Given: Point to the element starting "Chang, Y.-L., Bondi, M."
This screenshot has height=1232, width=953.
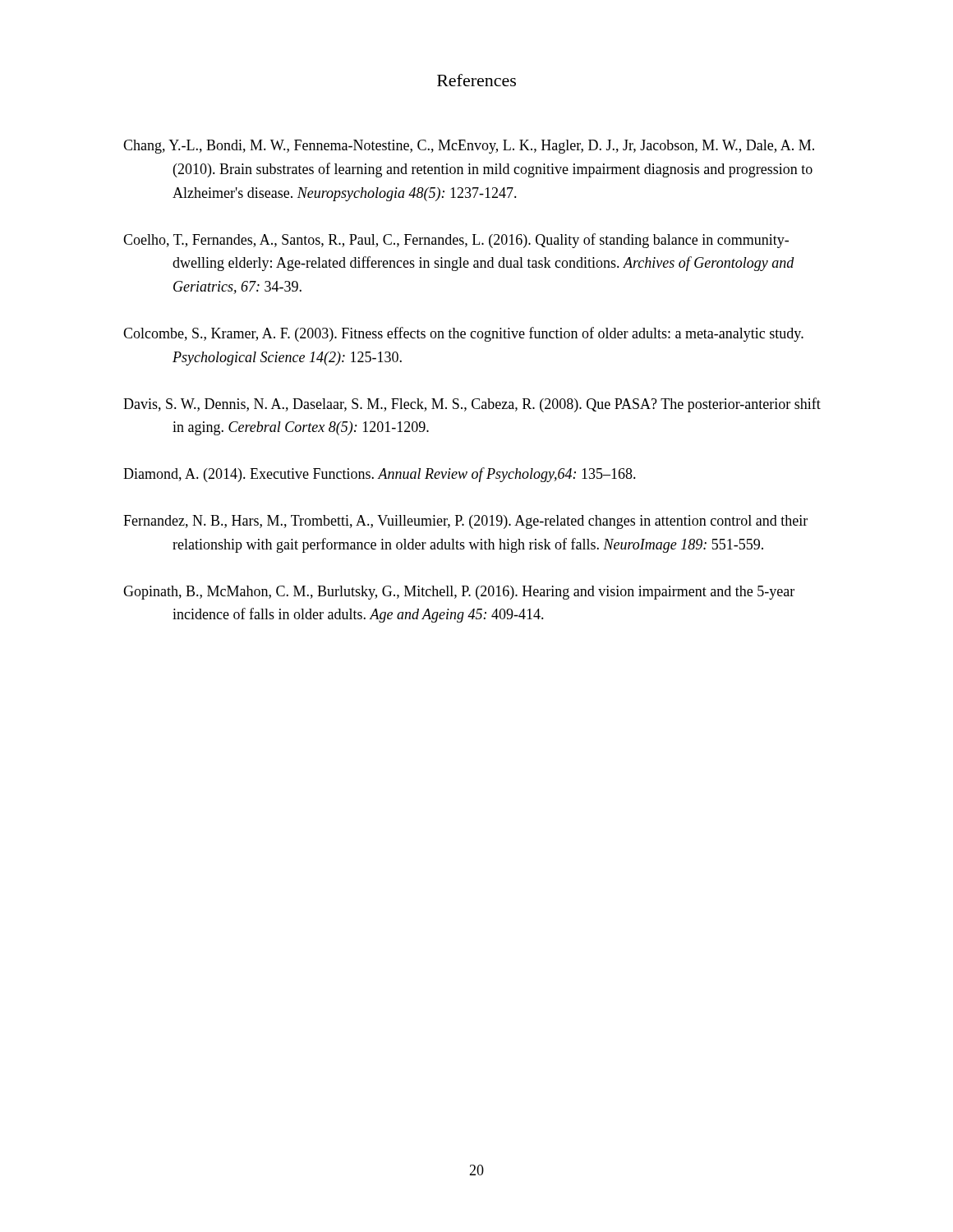Looking at the screenshot, I should tap(469, 169).
